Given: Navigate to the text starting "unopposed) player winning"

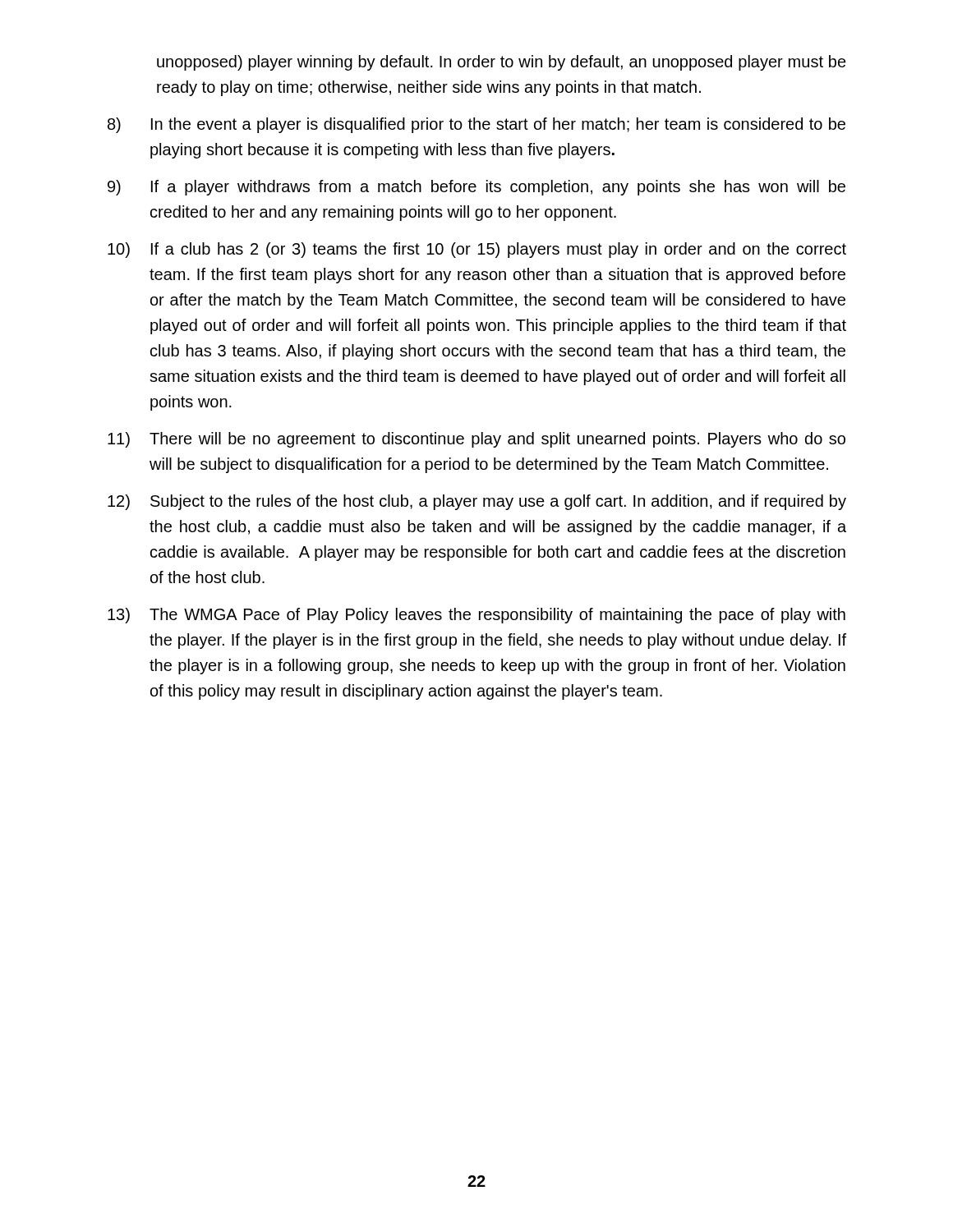Looking at the screenshot, I should coord(501,74).
